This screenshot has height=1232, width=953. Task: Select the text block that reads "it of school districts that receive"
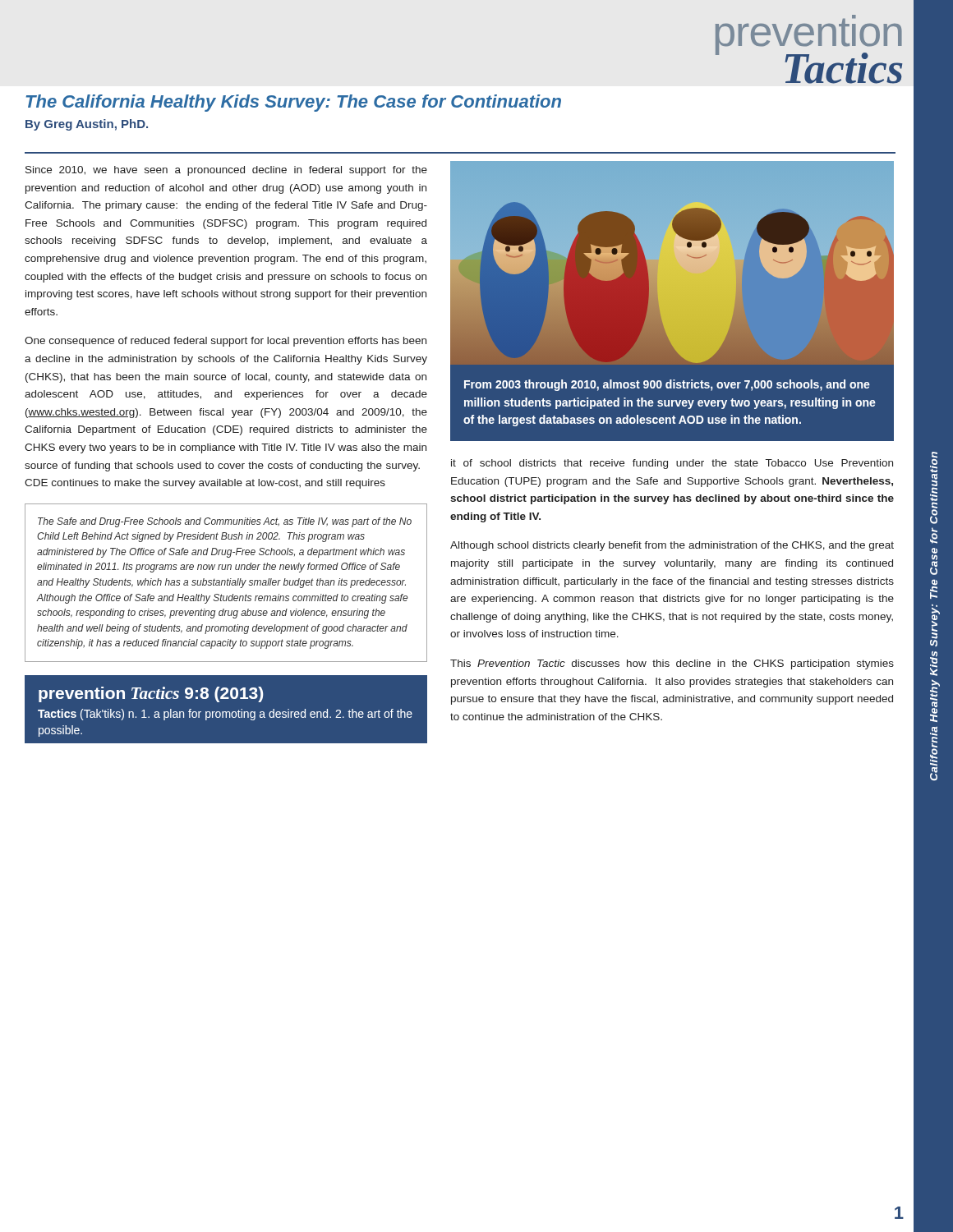pyautogui.click(x=672, y=490)
